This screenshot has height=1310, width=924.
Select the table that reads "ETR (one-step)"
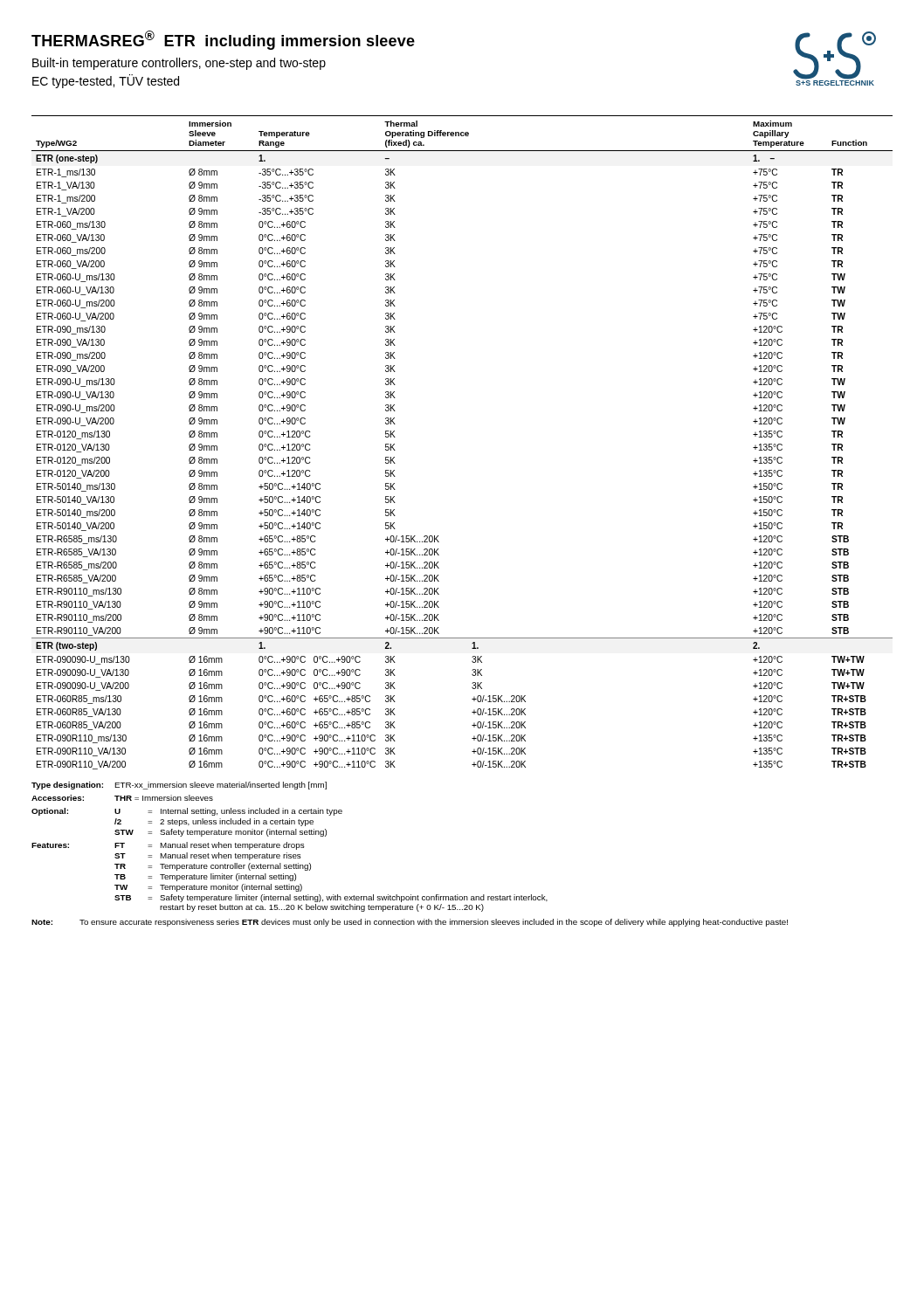462,443
